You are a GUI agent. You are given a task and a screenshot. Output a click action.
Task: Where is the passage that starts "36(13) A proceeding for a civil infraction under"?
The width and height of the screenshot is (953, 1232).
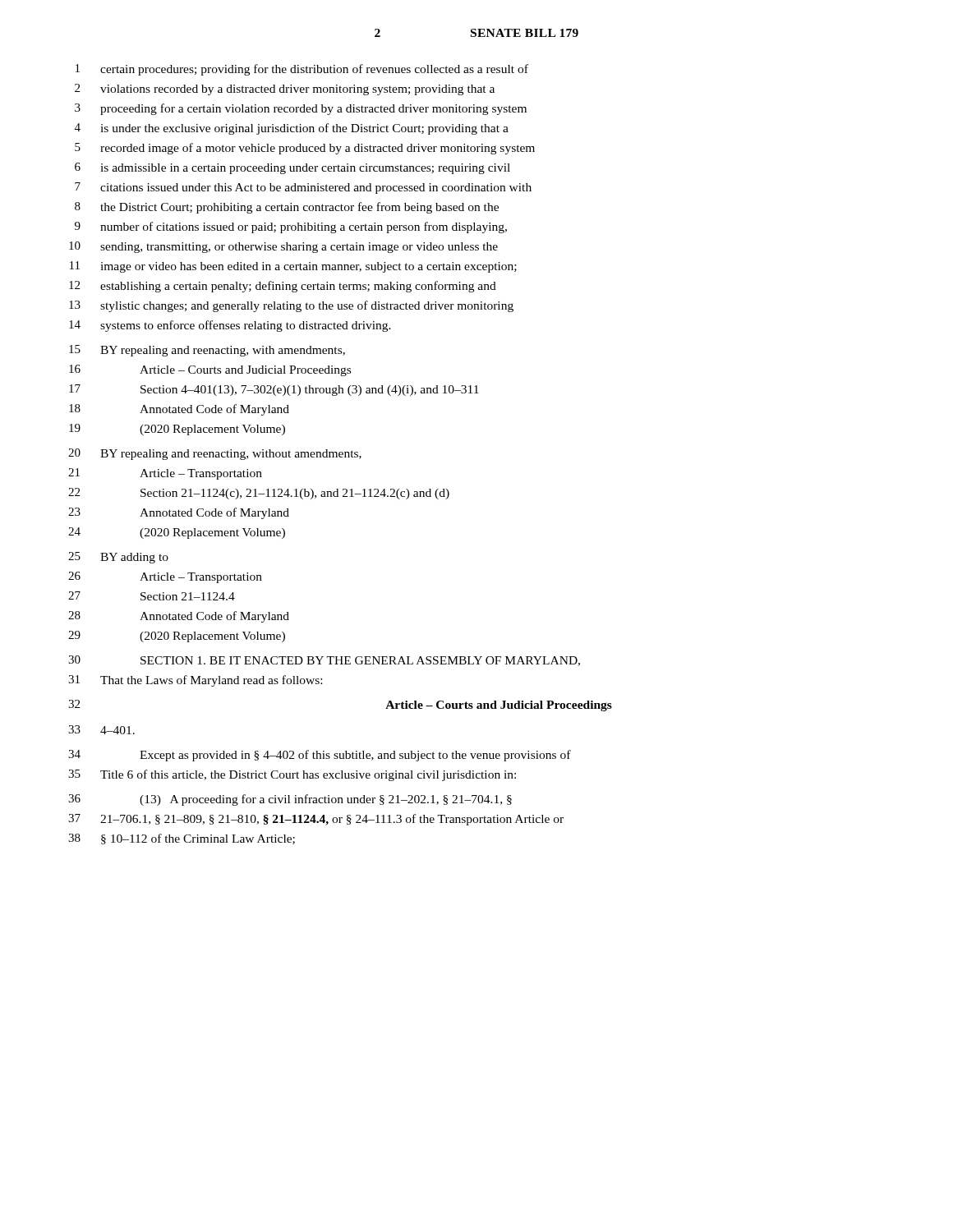coord(474,819)
